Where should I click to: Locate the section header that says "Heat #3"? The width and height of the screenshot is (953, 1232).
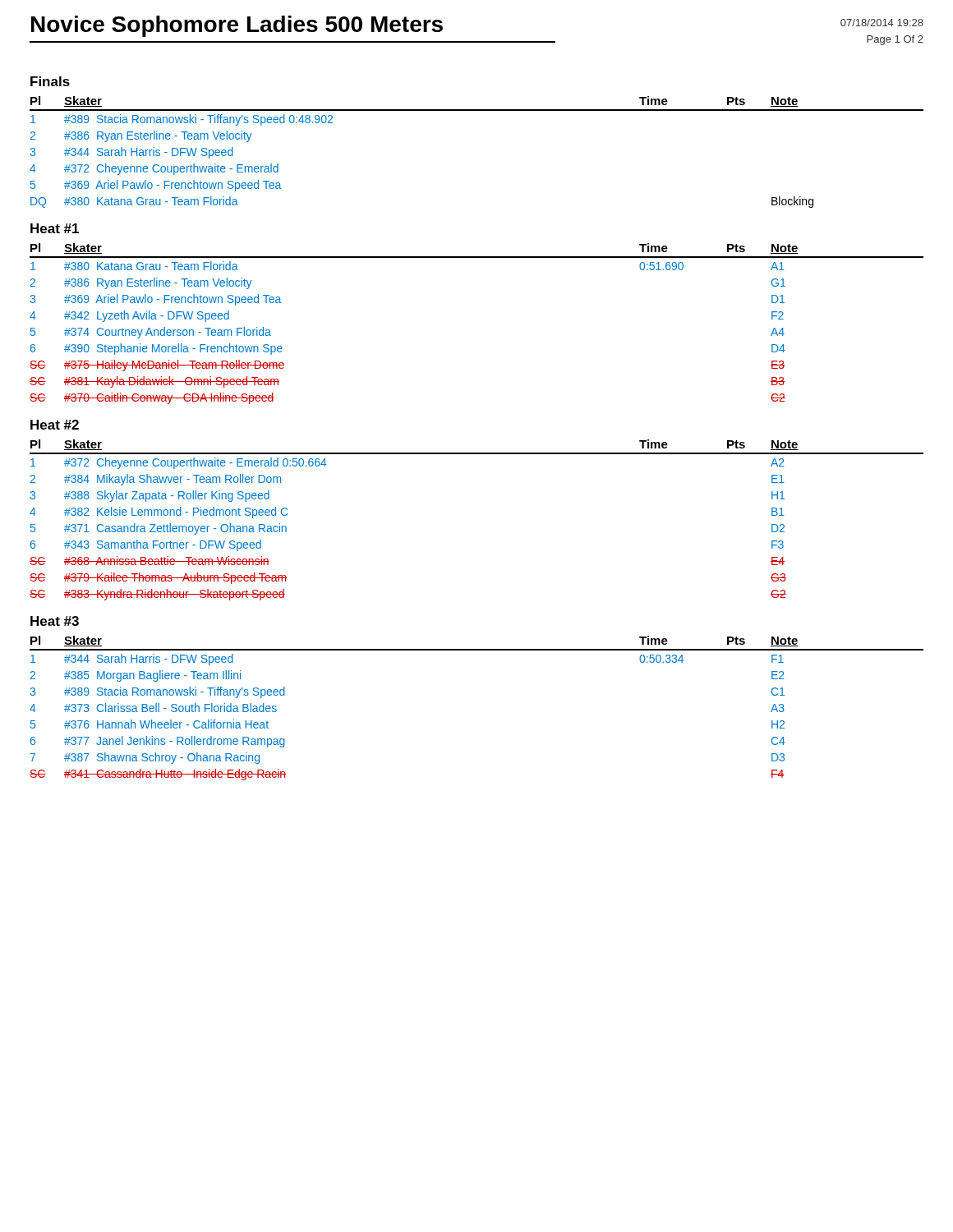click(x=54, y=621)
